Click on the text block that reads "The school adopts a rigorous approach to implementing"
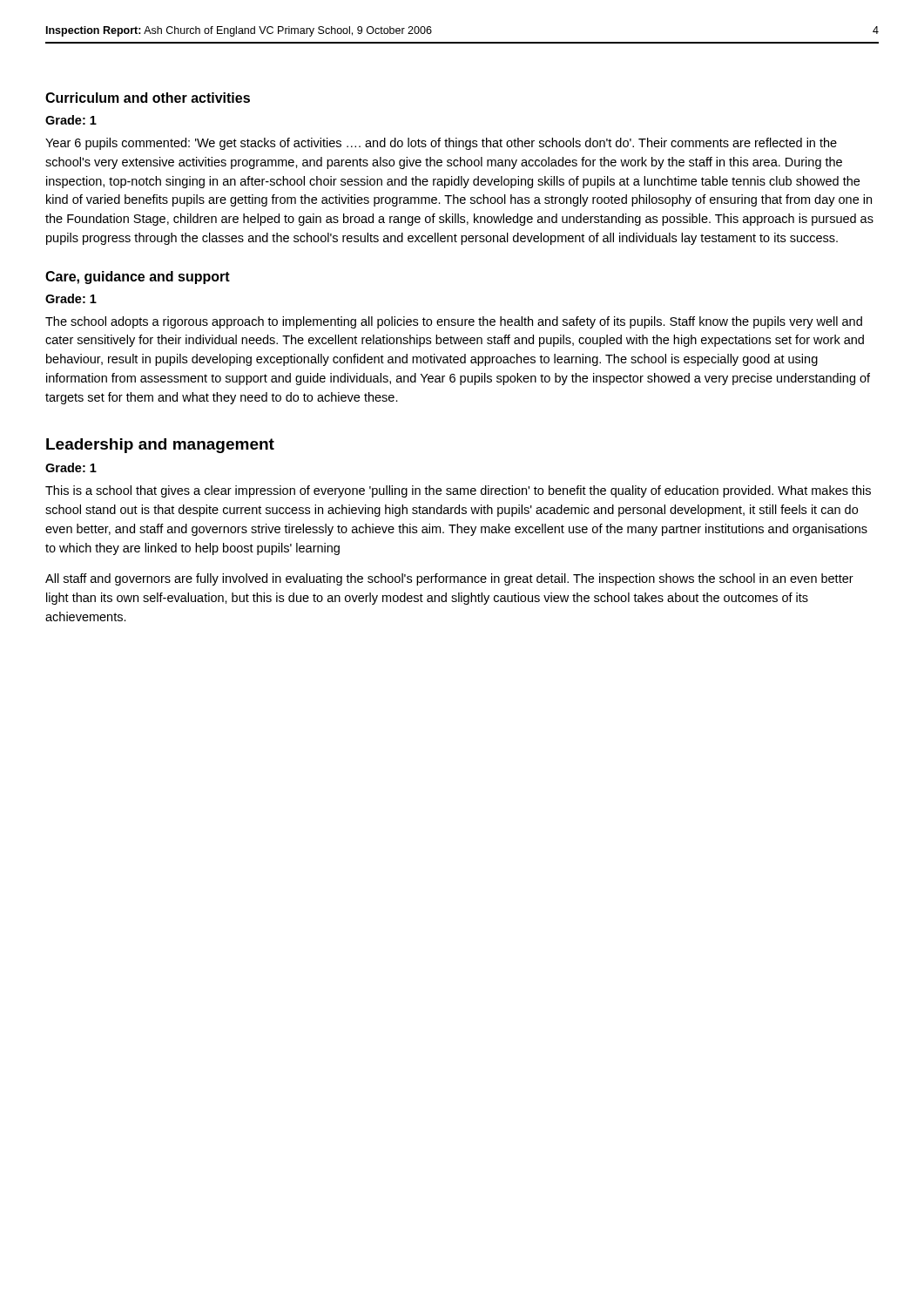Viewport: 924px width, 1307px height. (x=458, y=359)
